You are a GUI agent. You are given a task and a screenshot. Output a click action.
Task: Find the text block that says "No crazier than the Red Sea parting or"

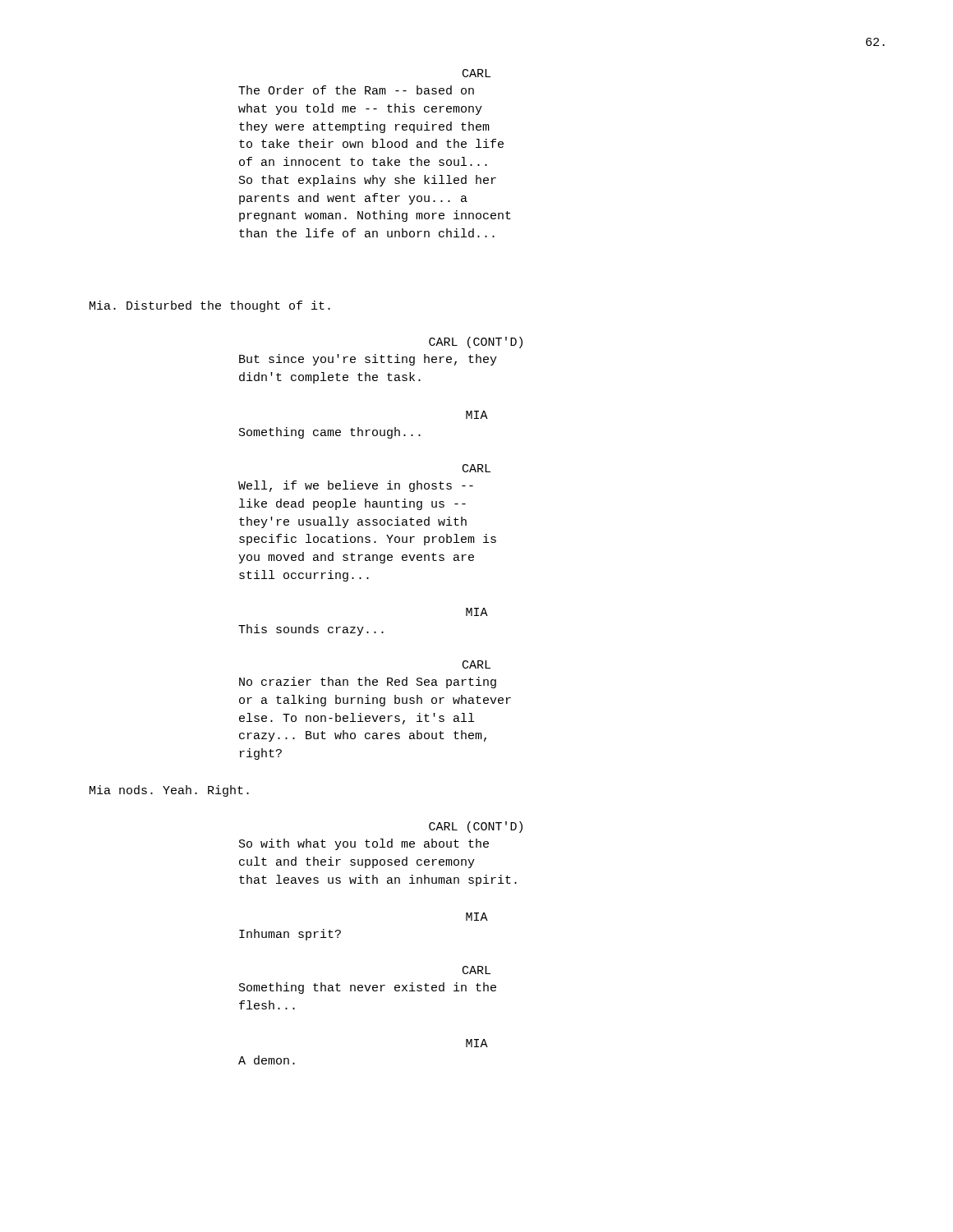pos(375,719)
